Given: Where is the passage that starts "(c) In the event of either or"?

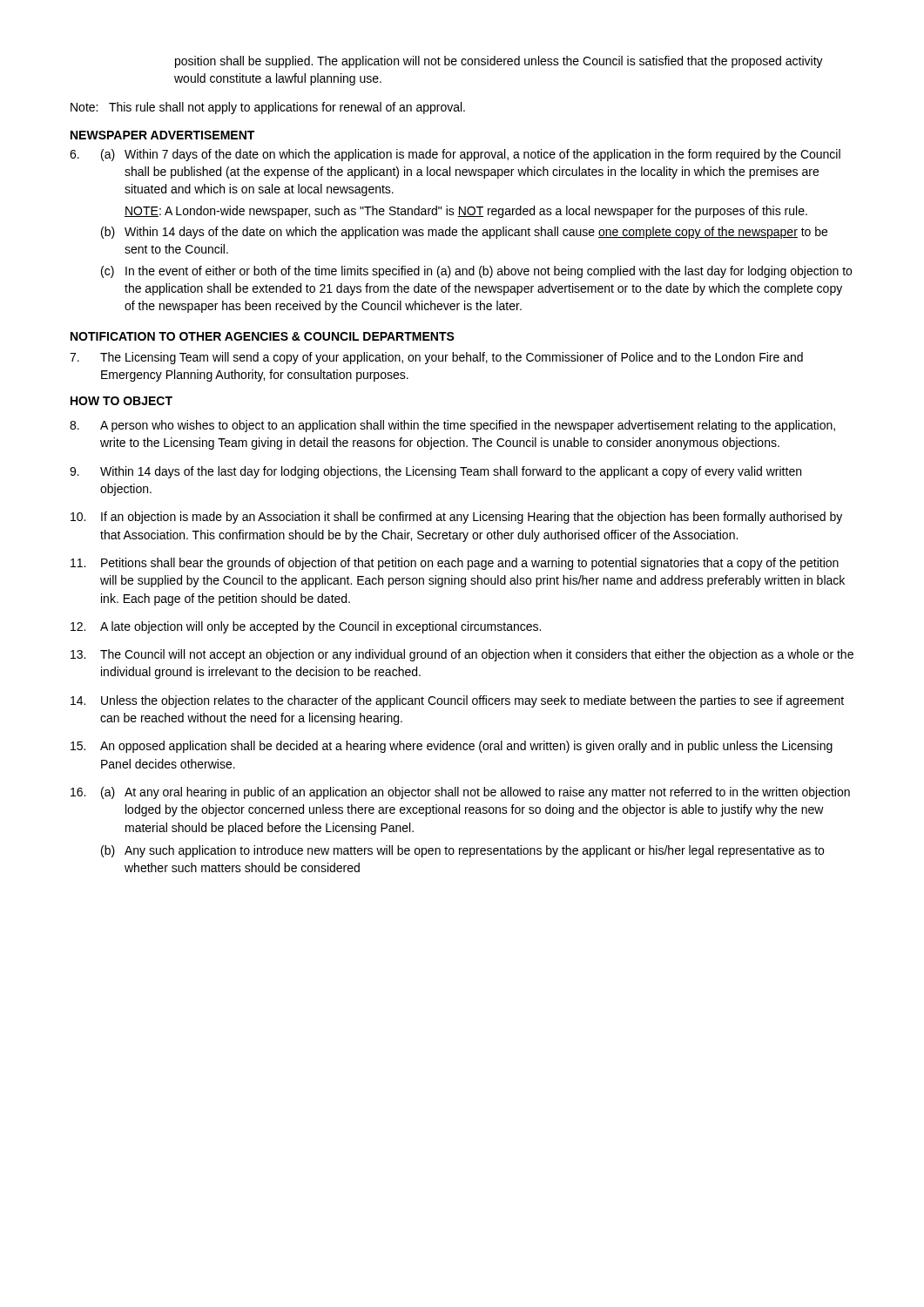Looking at the screenshot, I should coord(477,288).
